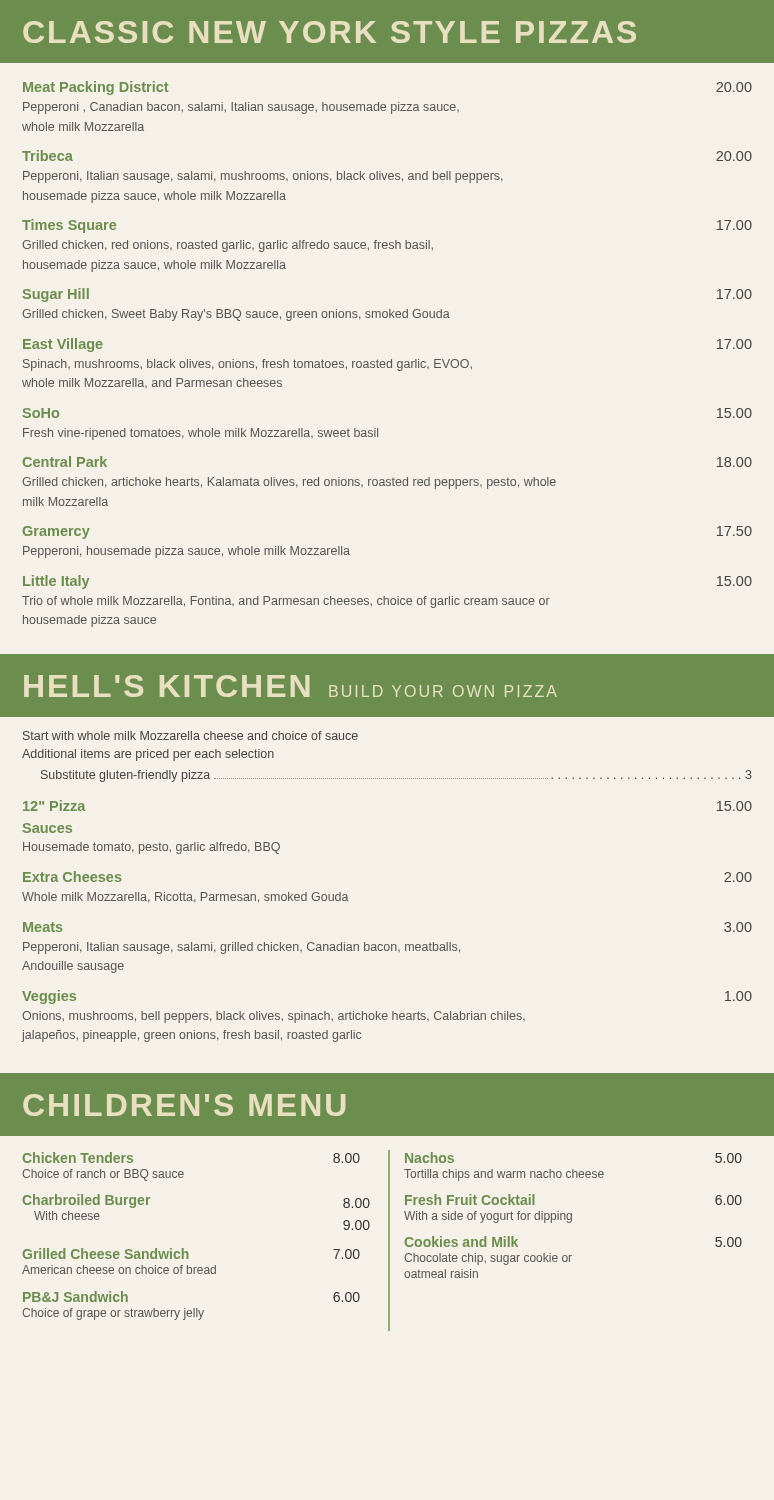774x1500 pixels.
Task: Find the block starting "CHILDREN'S MENU"
Action: tap(184, 1105)
